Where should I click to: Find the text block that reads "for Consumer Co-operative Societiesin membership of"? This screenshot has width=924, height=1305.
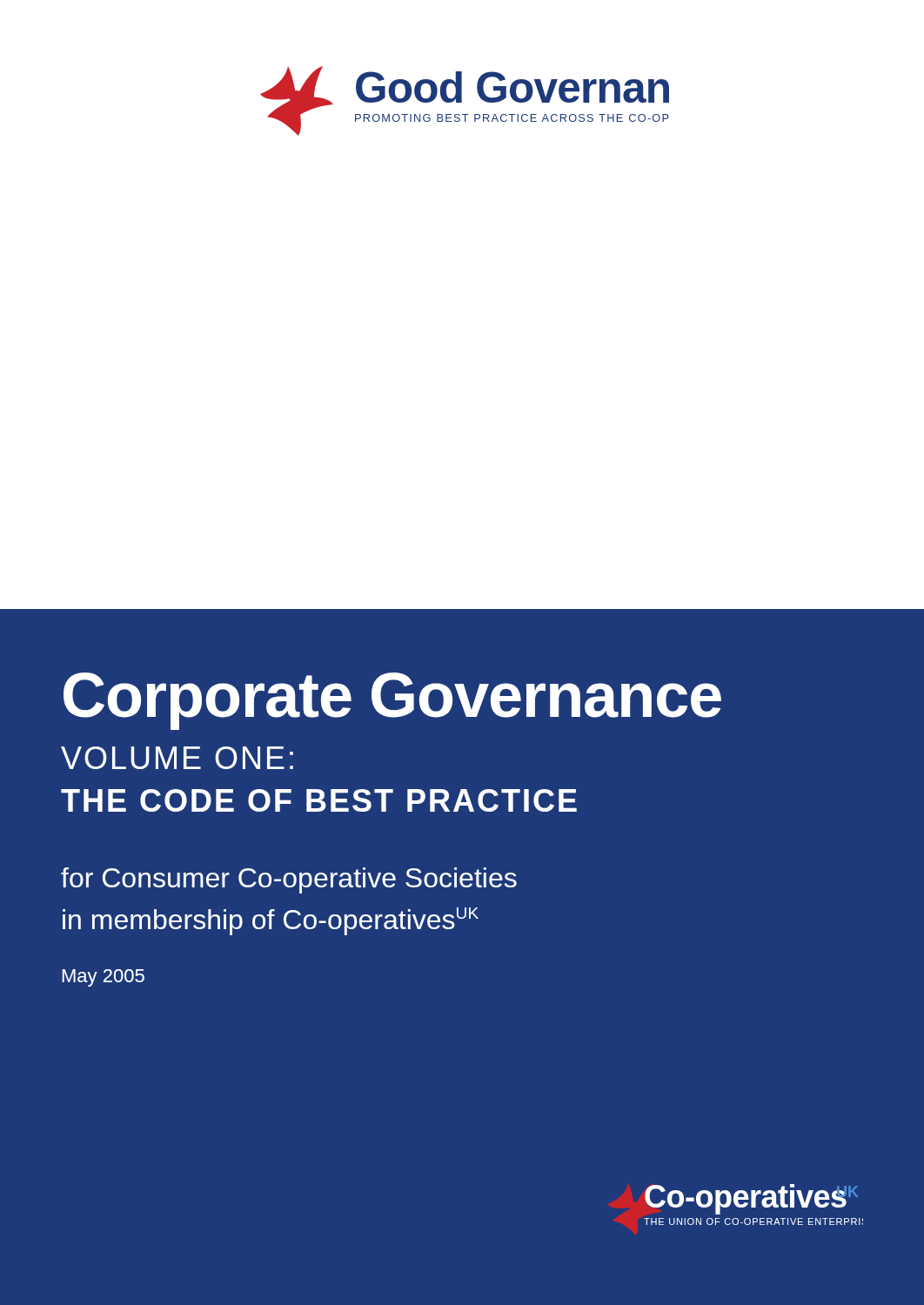[x=462, y=898]
